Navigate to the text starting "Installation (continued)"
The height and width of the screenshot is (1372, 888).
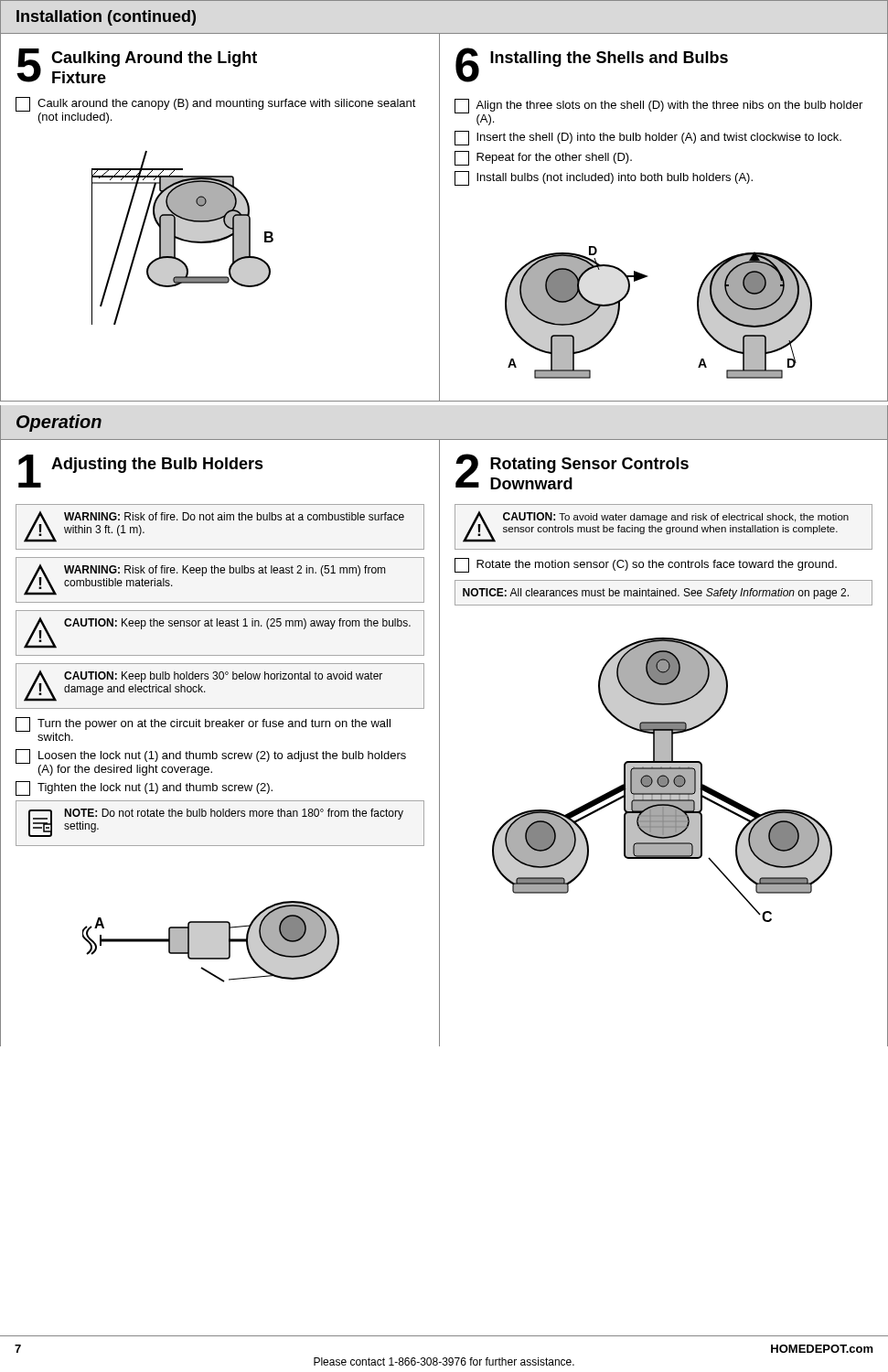106,16
